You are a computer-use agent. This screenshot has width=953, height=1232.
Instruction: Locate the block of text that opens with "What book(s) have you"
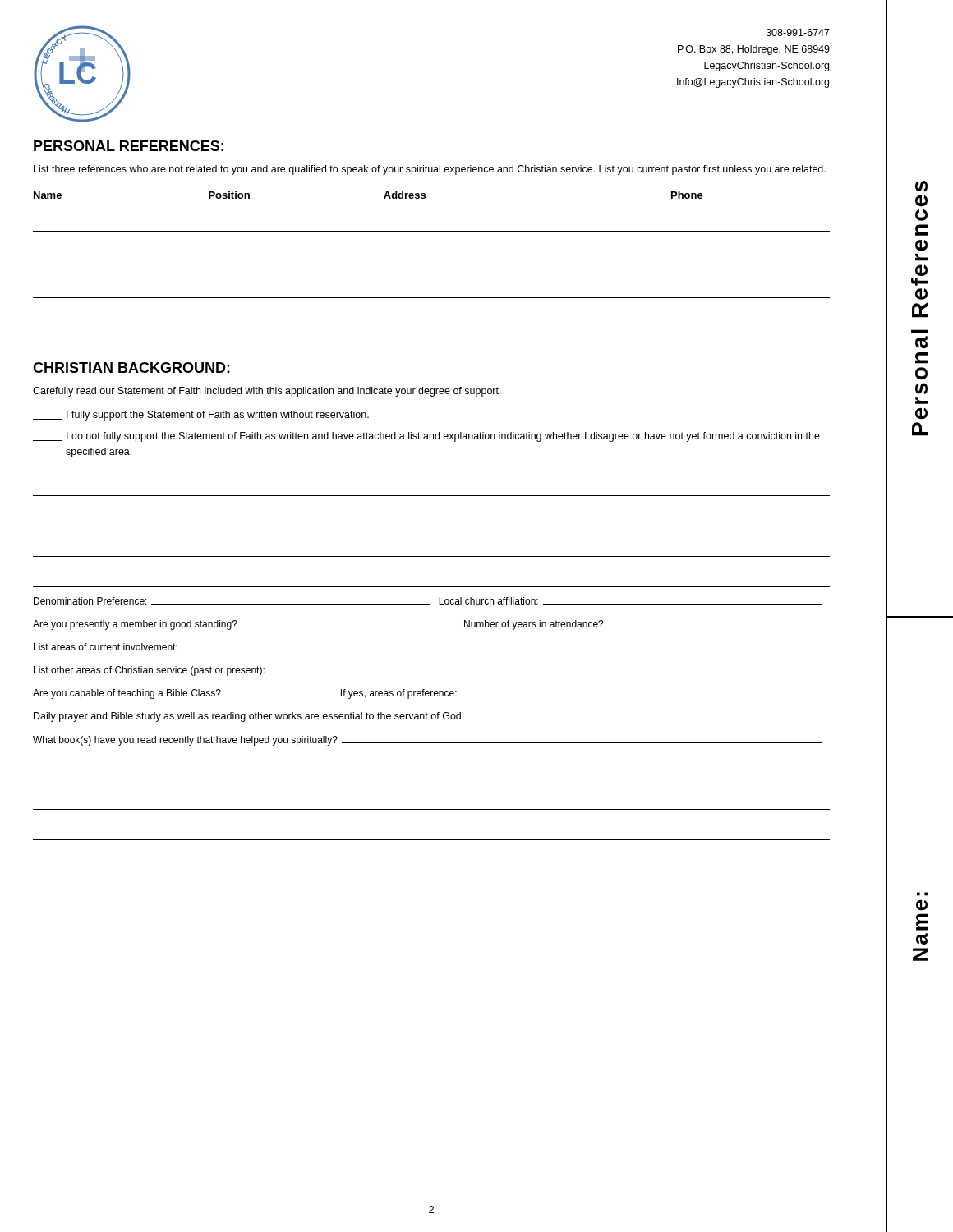point(427,740)
